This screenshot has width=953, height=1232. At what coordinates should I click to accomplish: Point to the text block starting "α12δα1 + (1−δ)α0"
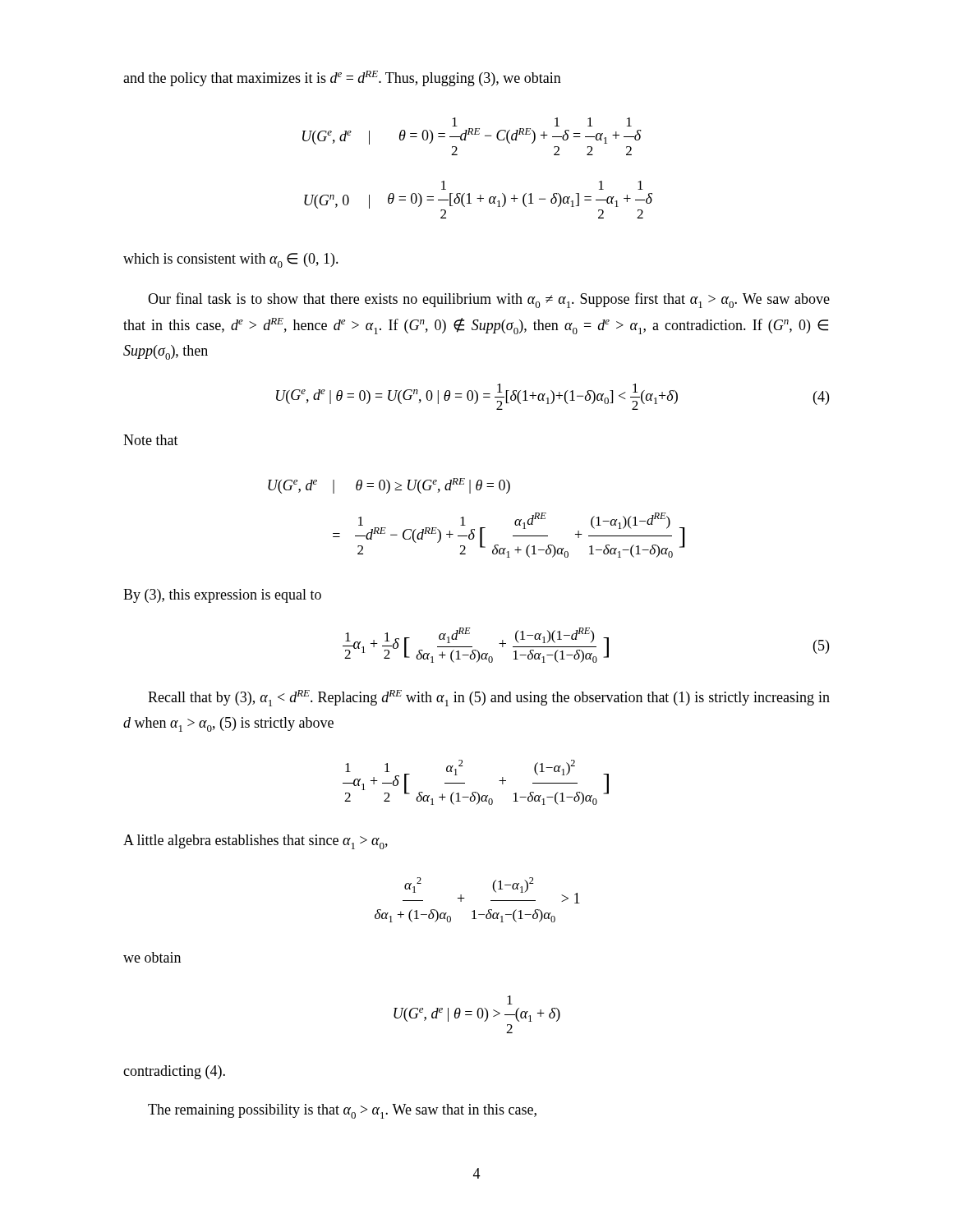coord(476,900)
